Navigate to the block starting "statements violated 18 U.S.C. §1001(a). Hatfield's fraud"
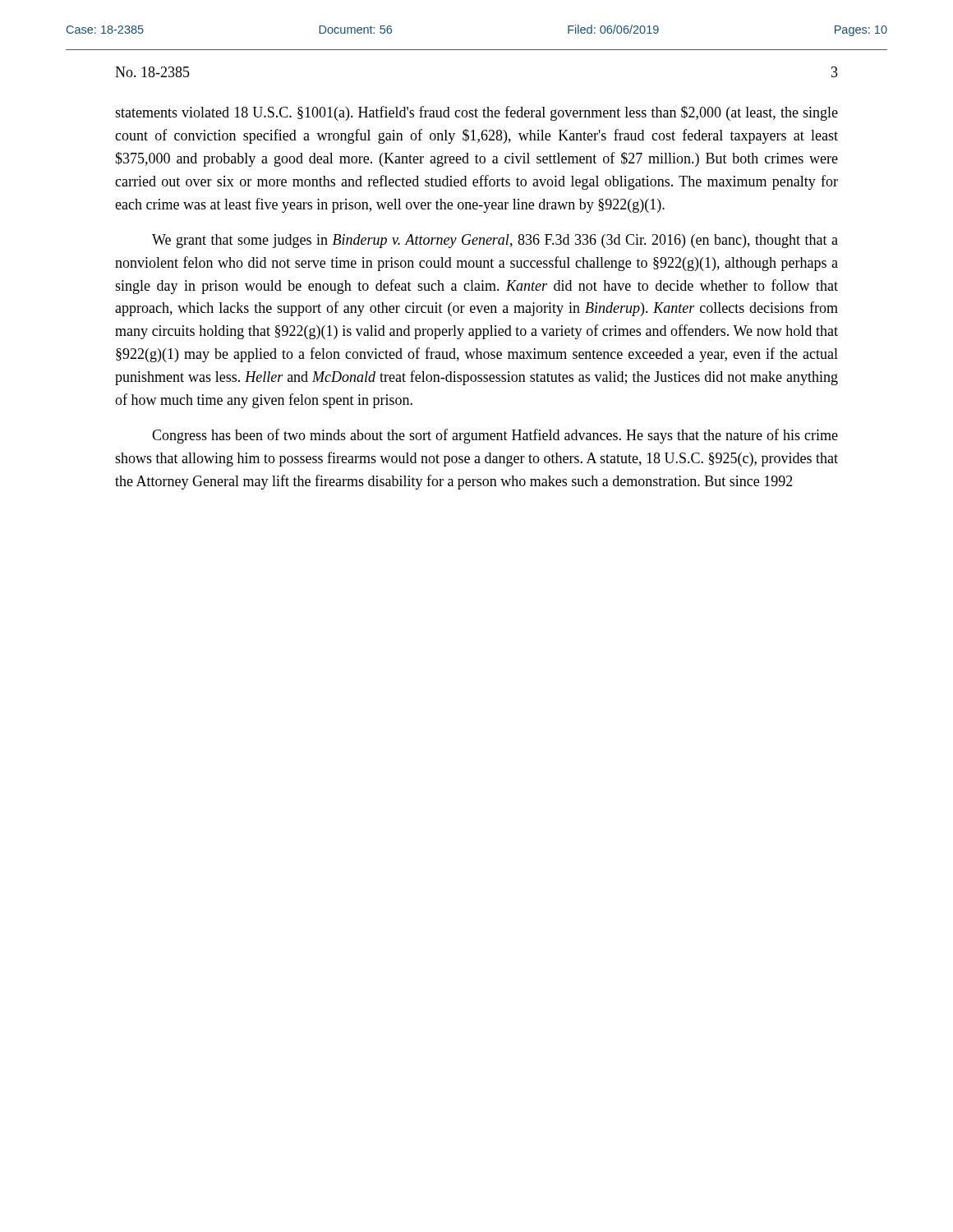The width and height of the screenshot is (953, 1232). pyautogui.click(x=476, y=298)
